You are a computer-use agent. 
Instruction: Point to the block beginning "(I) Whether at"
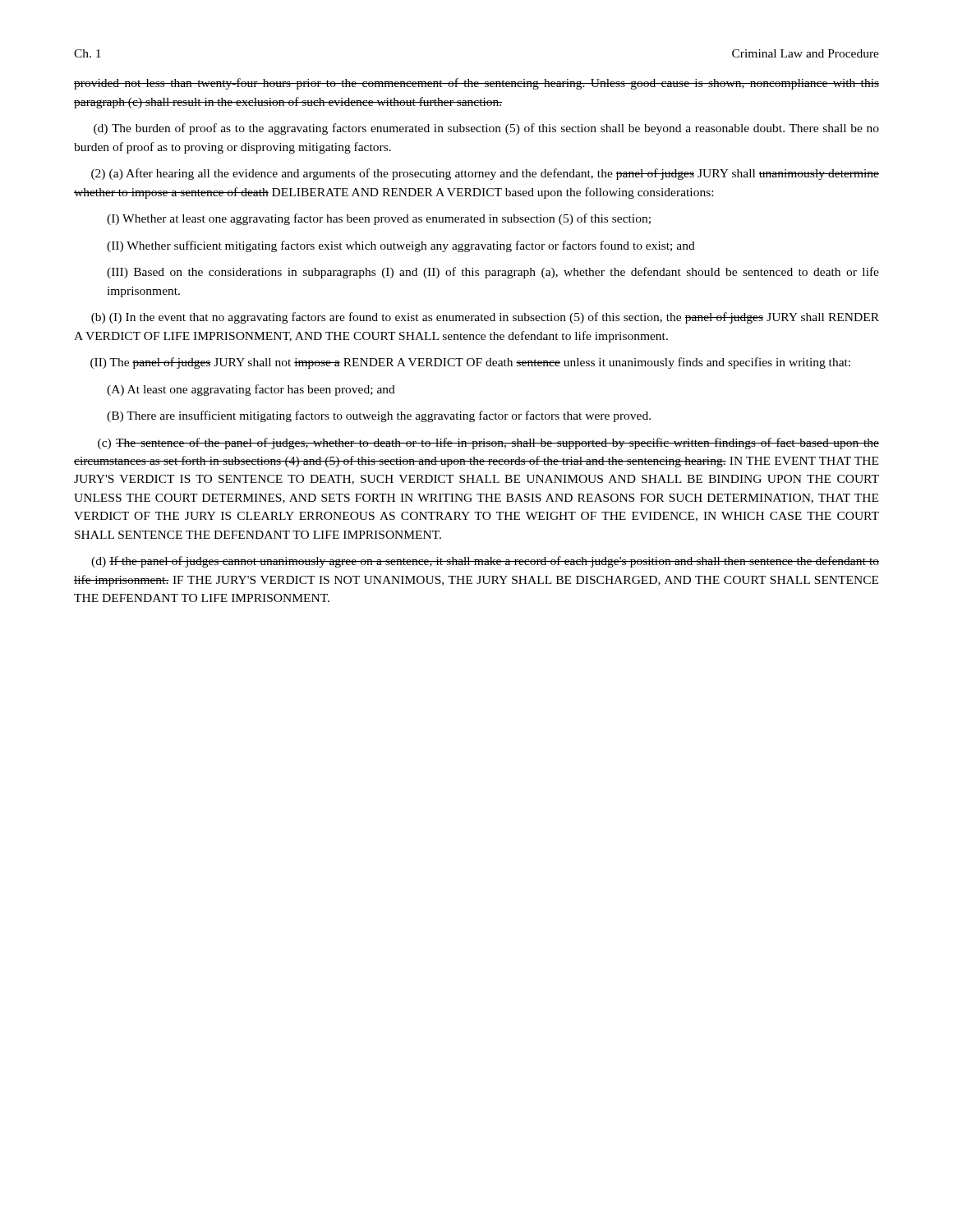[379, 218]
